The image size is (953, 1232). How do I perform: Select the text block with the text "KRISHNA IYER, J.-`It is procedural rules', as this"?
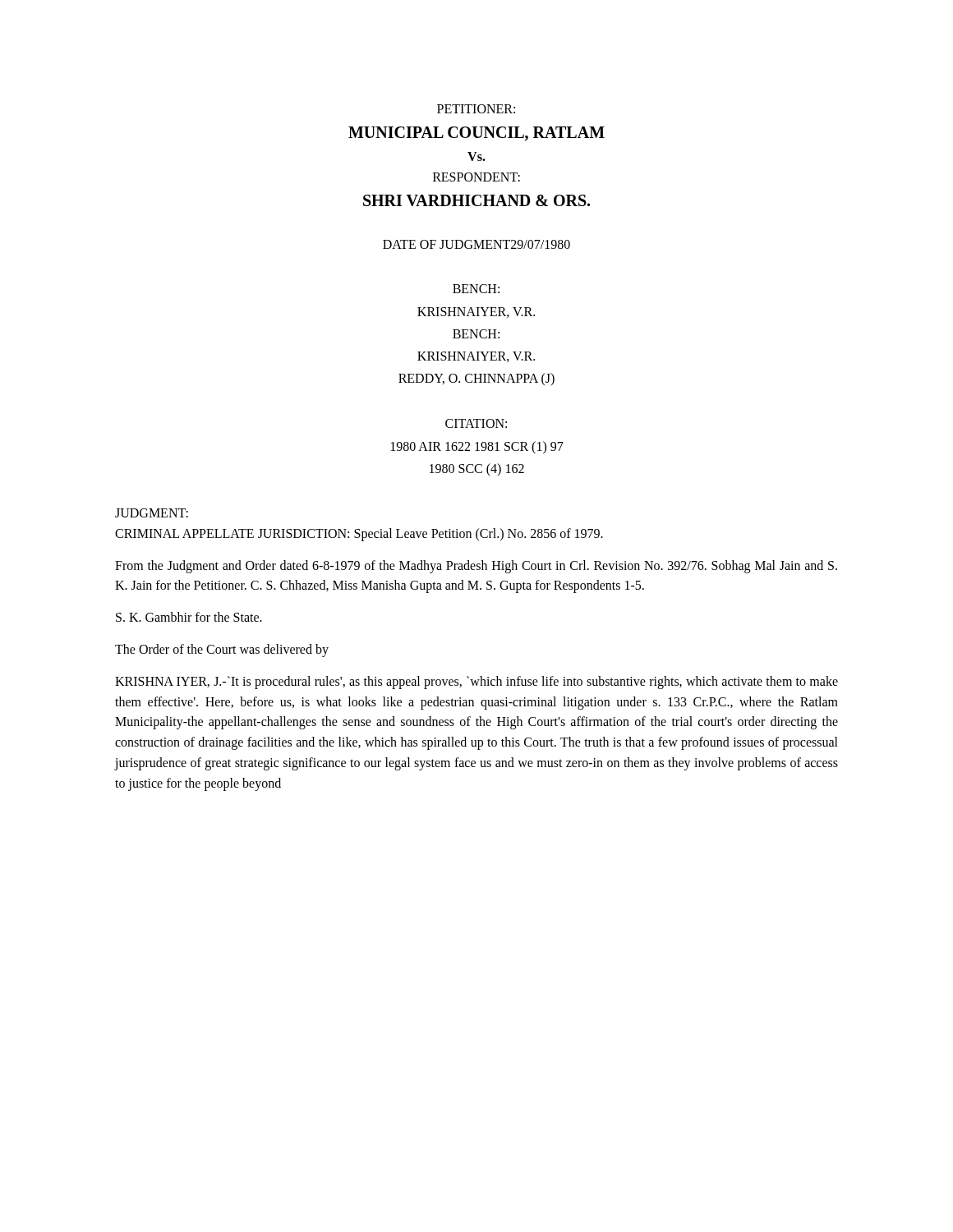pos(476,732)
